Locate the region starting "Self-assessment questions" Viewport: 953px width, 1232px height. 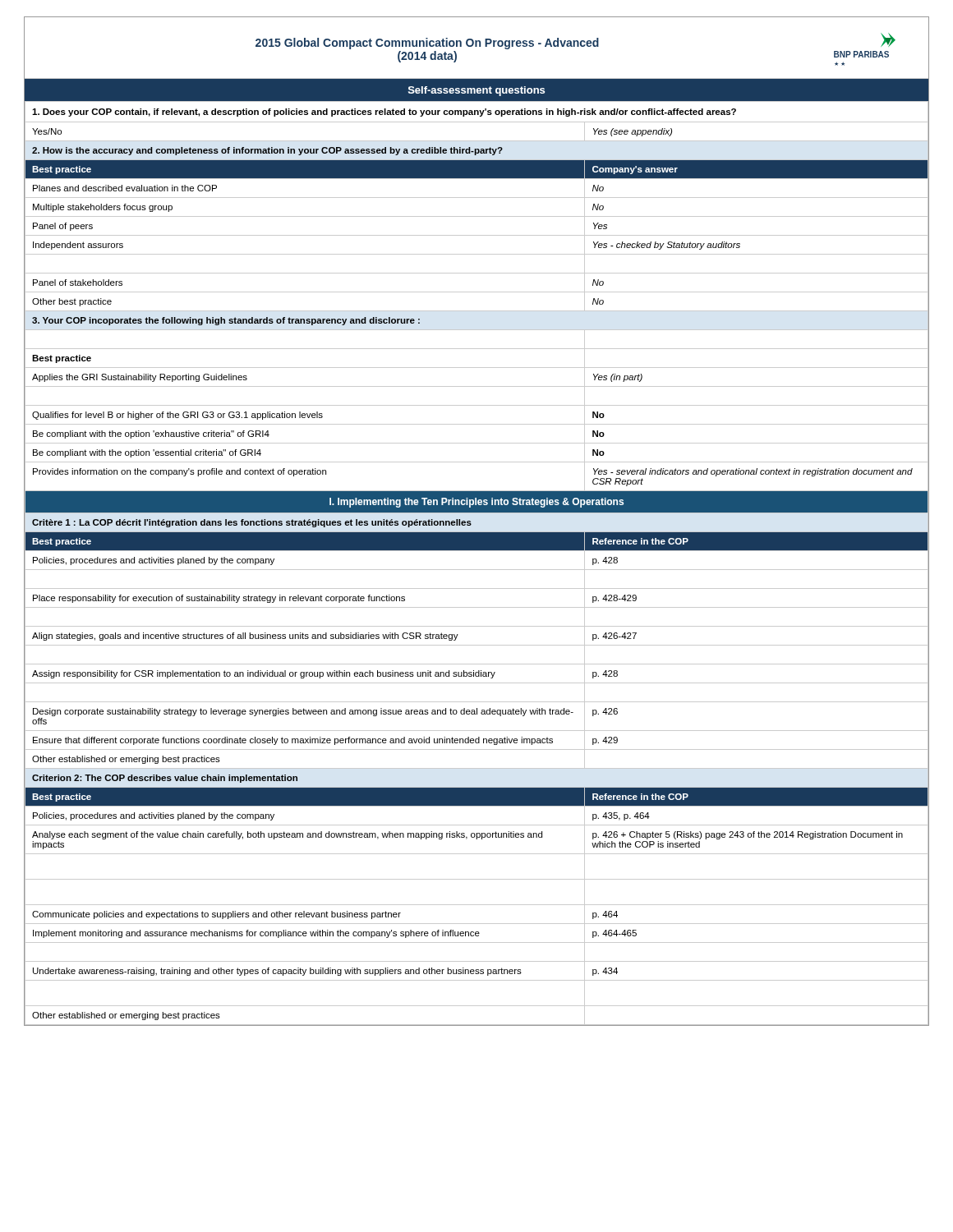476,90
